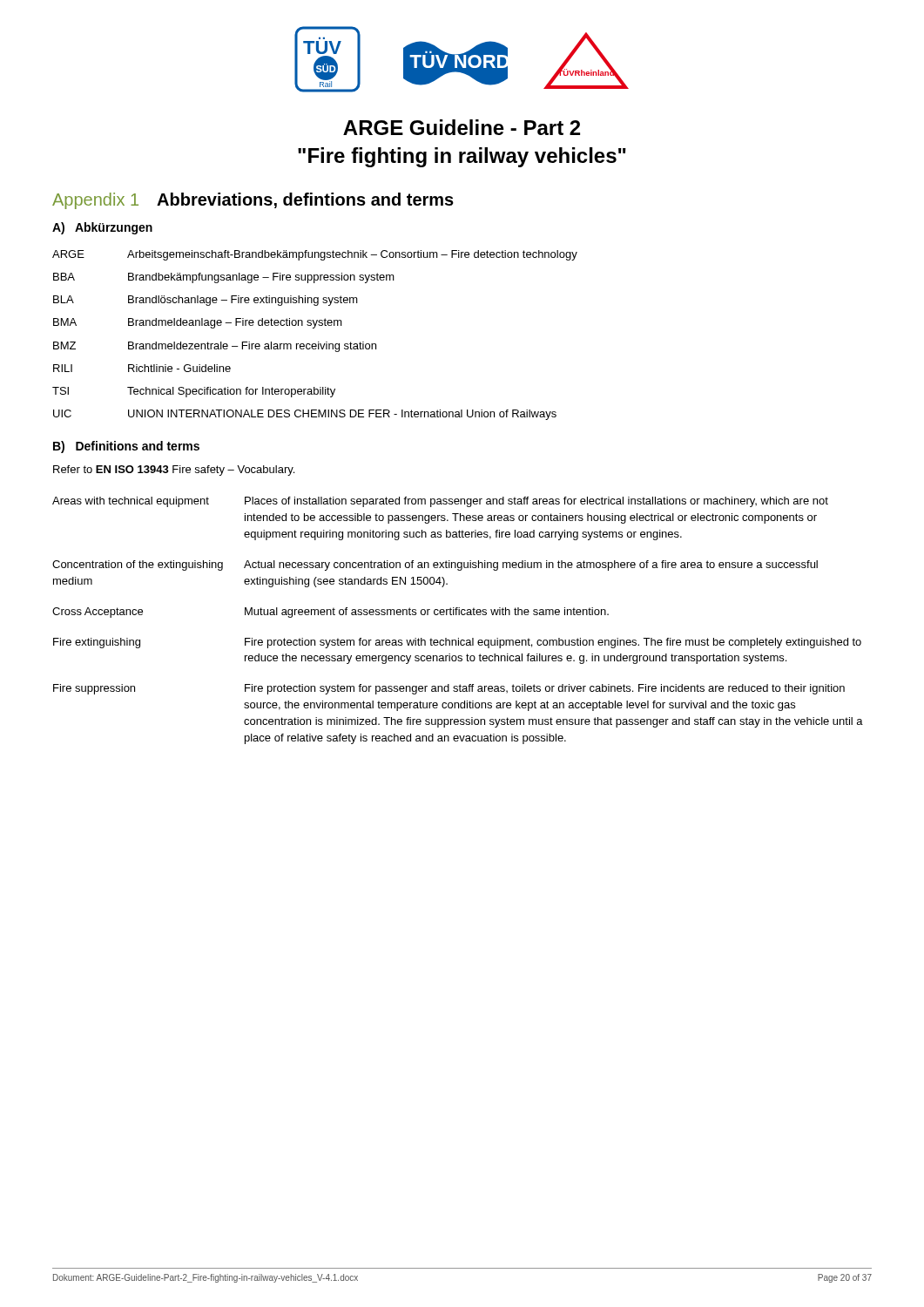Select the block starting "TSI Technical Specification for Interoperability"
The height and width of the screenshot is (1307, 924).
[x=194, y=392]
